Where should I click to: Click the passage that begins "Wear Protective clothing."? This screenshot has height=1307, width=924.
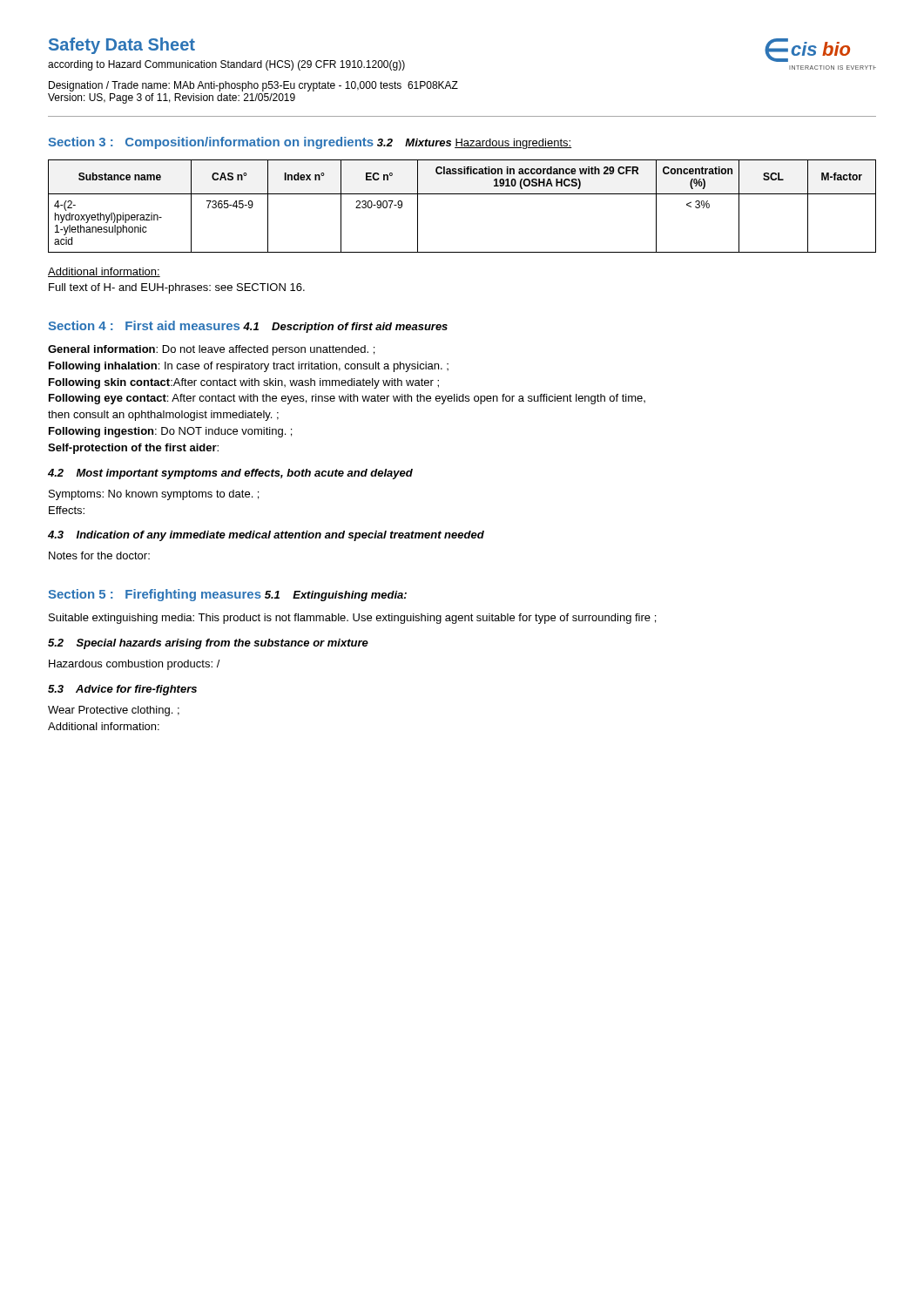tap(114, 718)
